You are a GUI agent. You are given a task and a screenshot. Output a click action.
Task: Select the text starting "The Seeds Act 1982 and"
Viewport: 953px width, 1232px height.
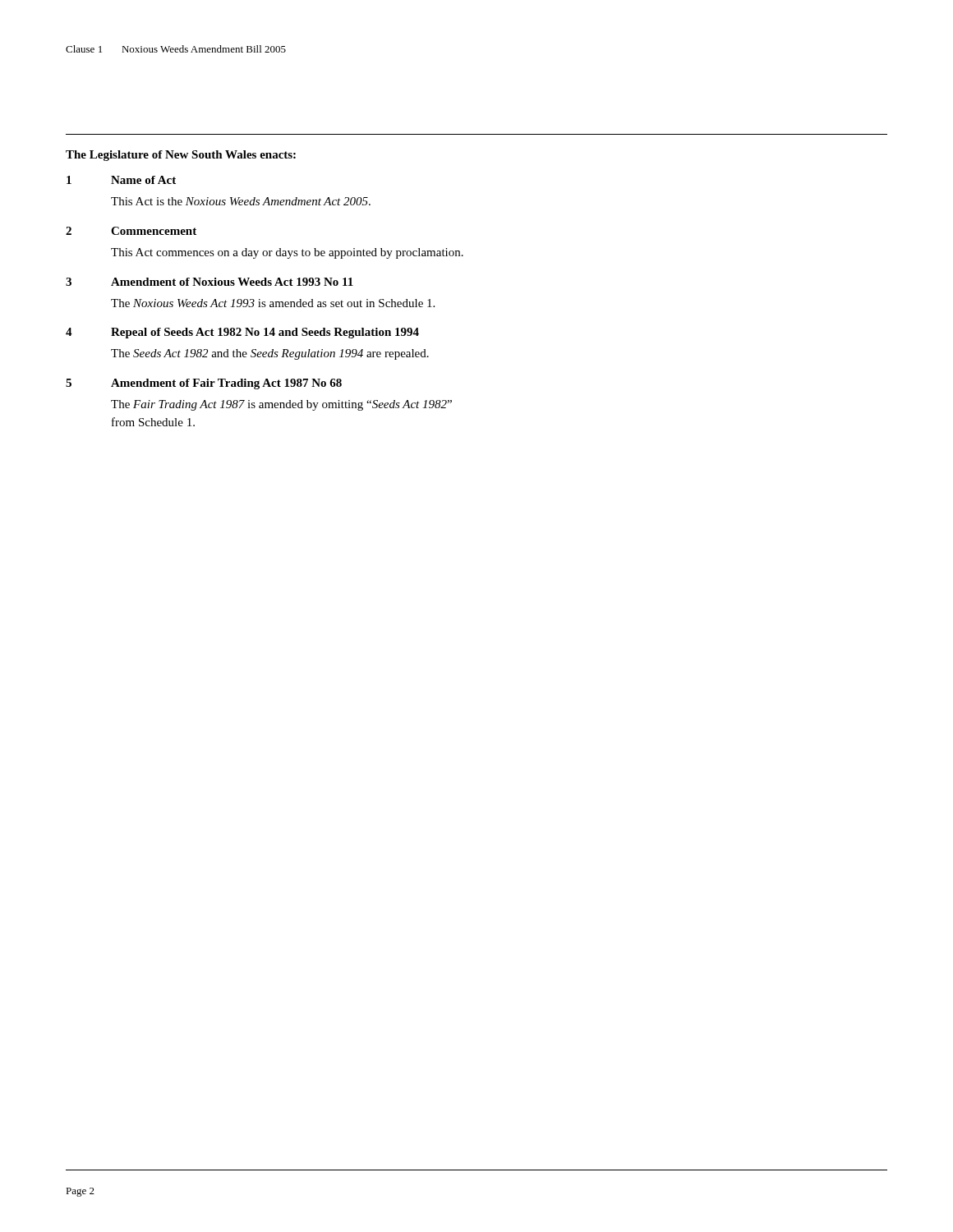(x=270, y=353)
